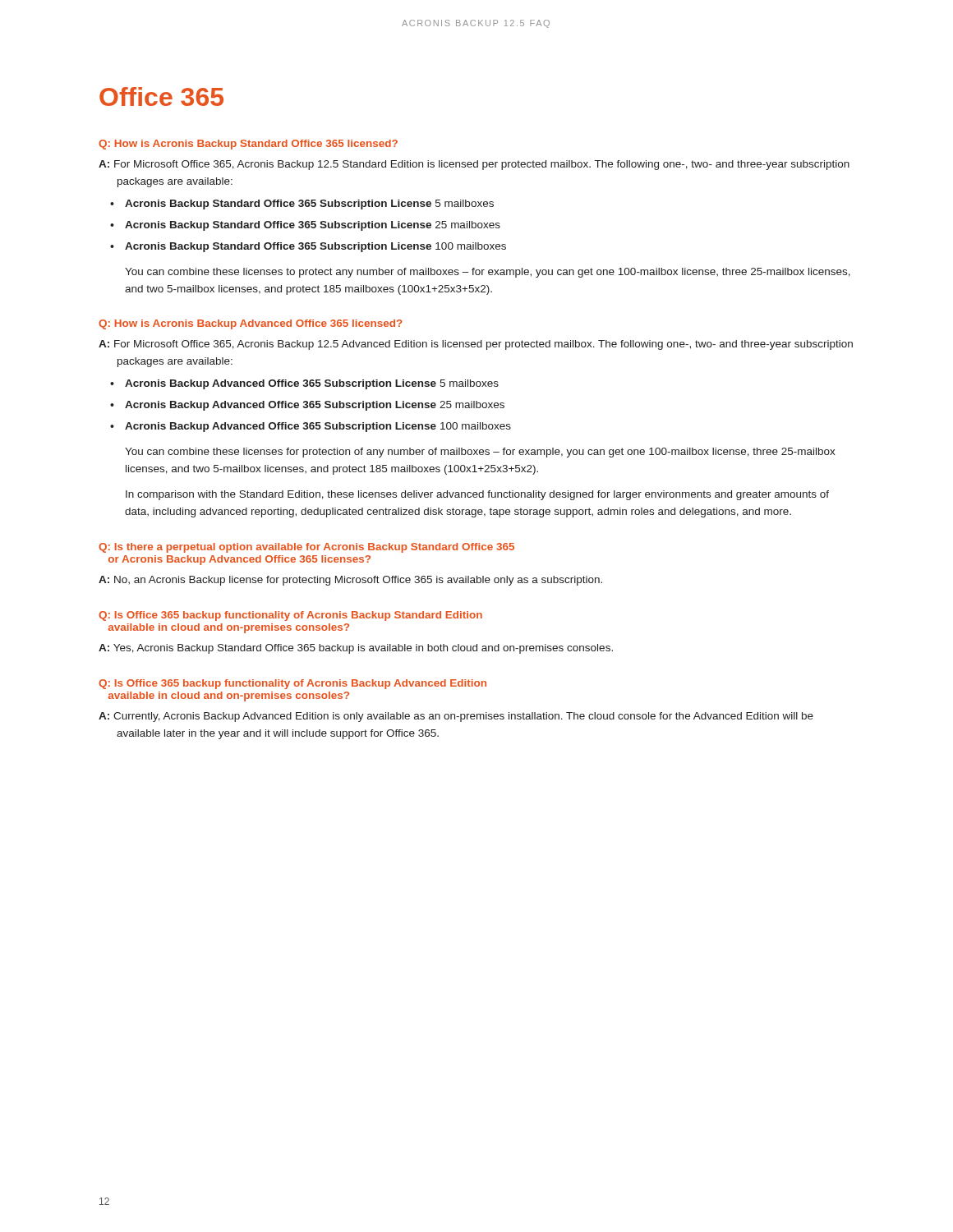Locate the section header that says "Q: How is Acronis Backup Advanced Office 365"

(251, 324)
